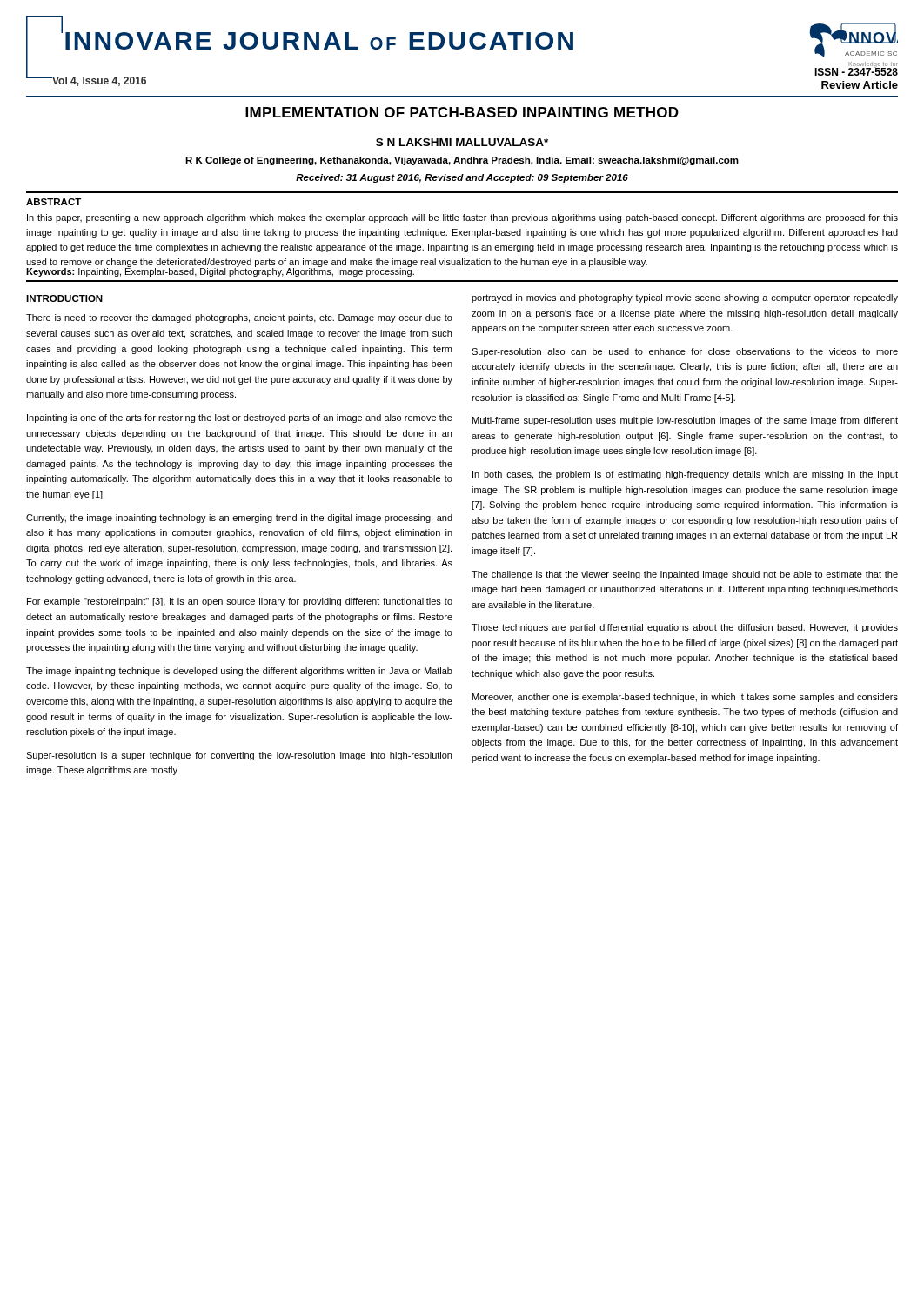Locate the block of text that opens with "Inpainting is one of the arts for restoring"
924x1305 pixels.
pos(239,456)
